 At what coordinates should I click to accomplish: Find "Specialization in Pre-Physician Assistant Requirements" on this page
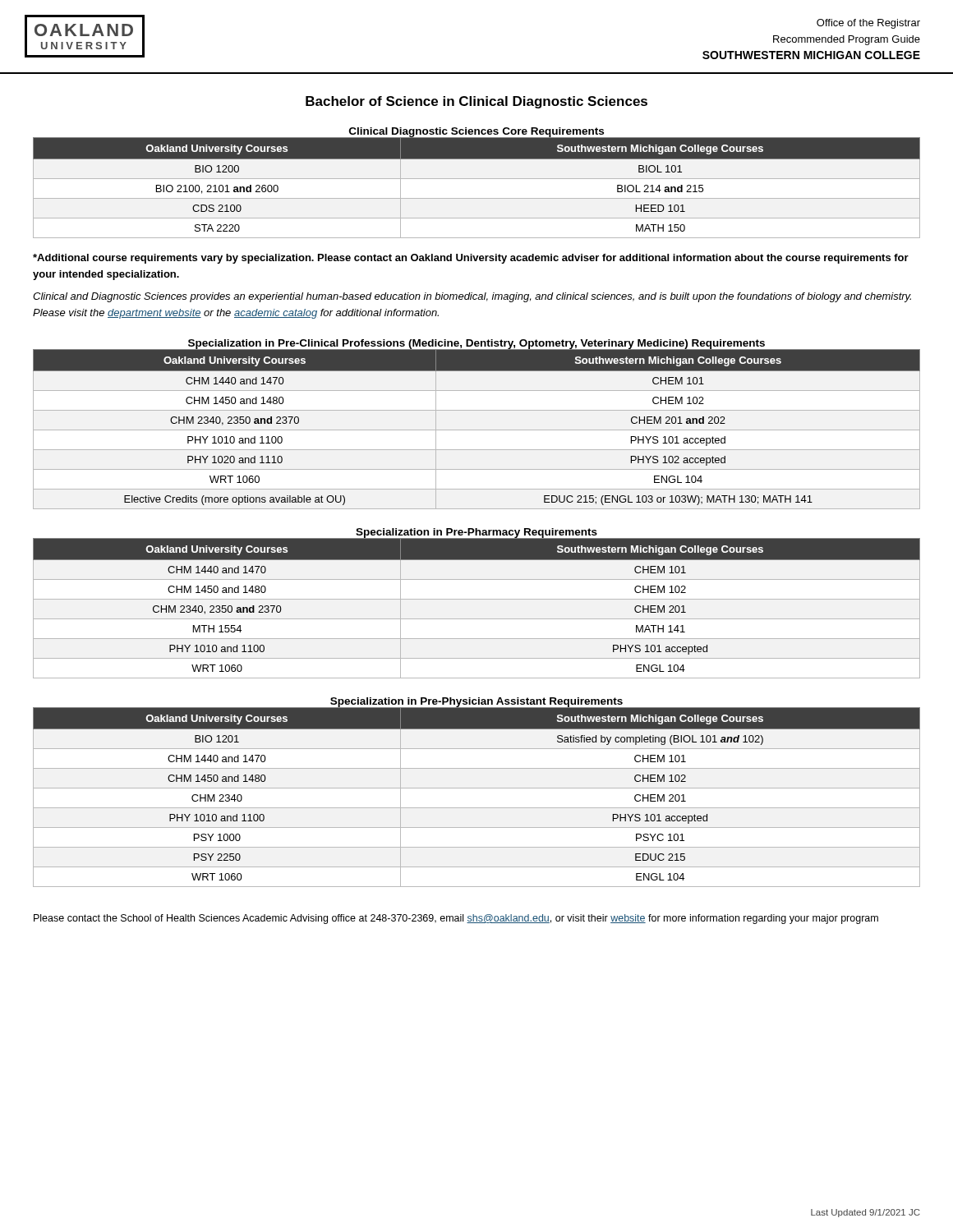point(476,701)
